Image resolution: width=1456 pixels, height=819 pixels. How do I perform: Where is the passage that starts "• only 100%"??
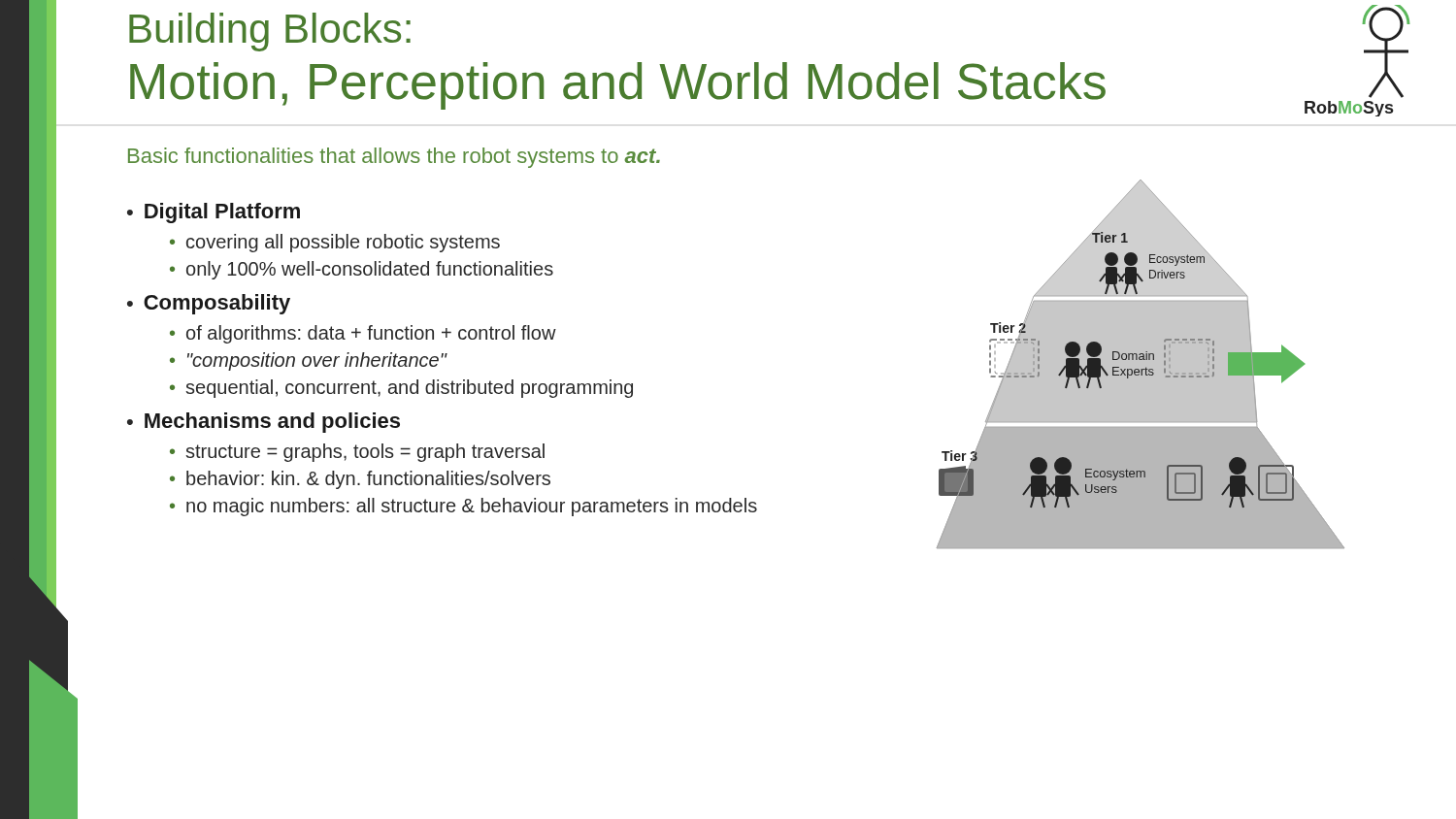pos(361,269)
